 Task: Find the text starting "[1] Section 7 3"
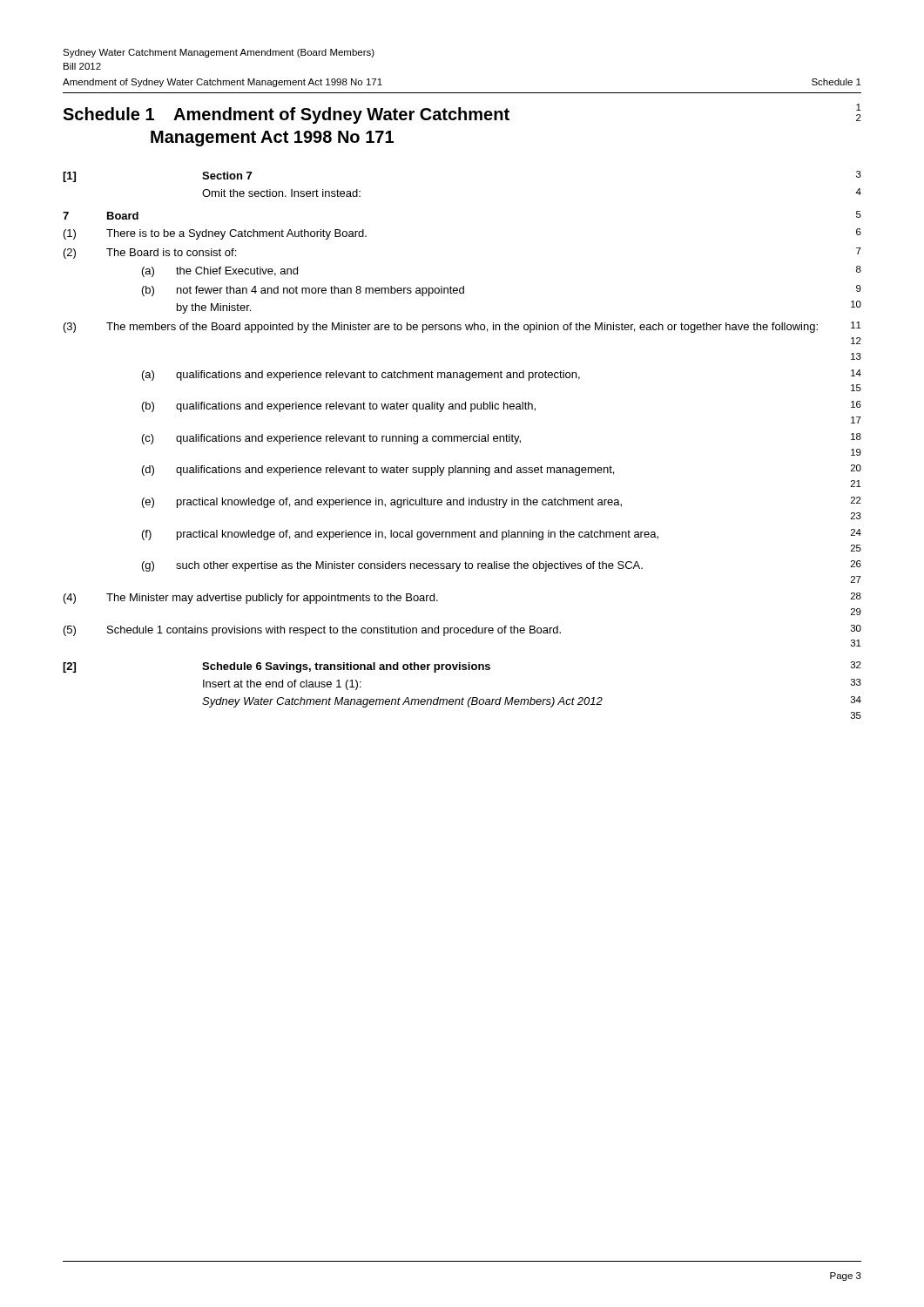pyautogui.click(x=70, y=176)
